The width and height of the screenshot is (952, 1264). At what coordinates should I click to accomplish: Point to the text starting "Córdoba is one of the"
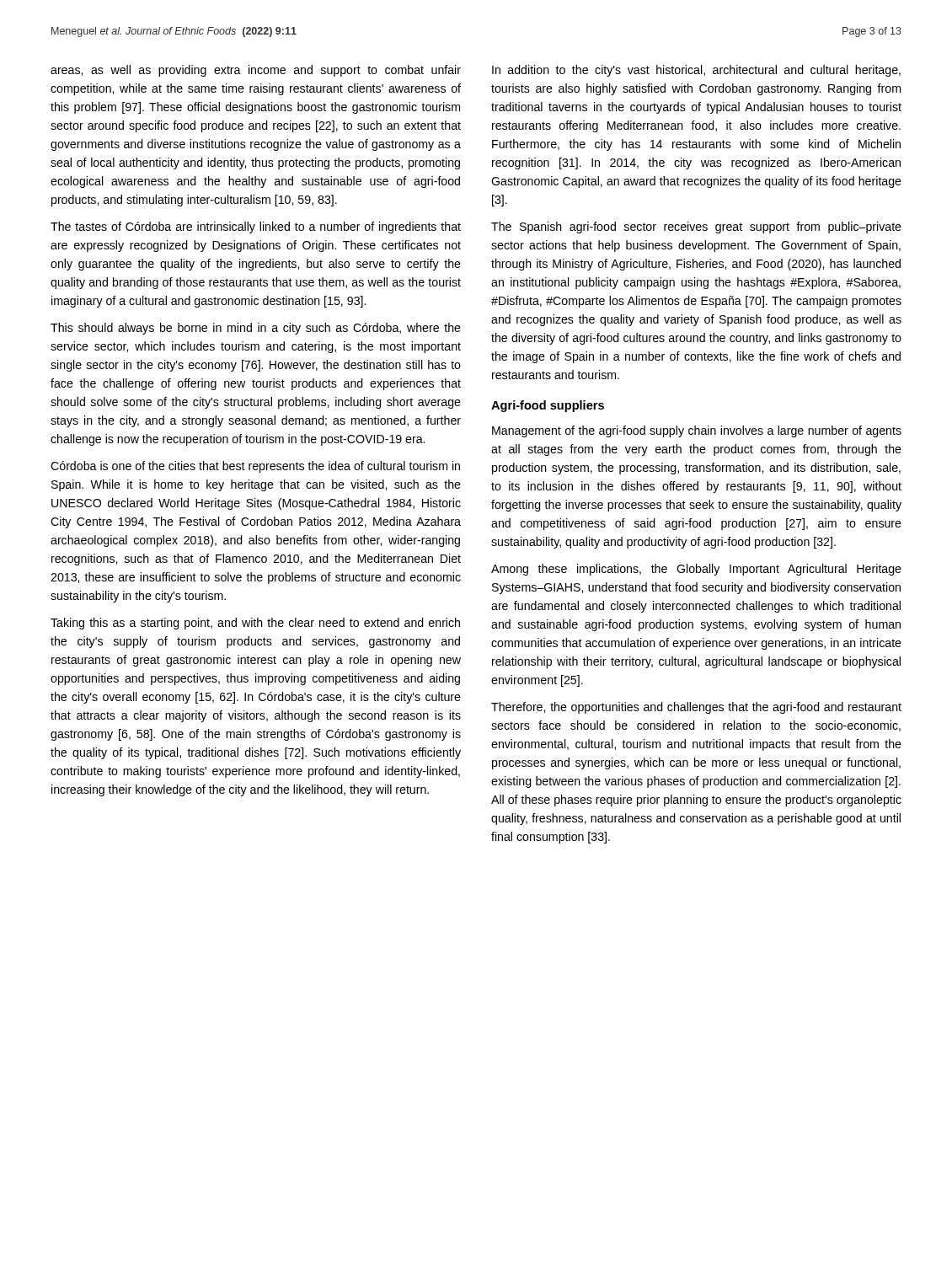pyautogui.click(x=256, y=531)
